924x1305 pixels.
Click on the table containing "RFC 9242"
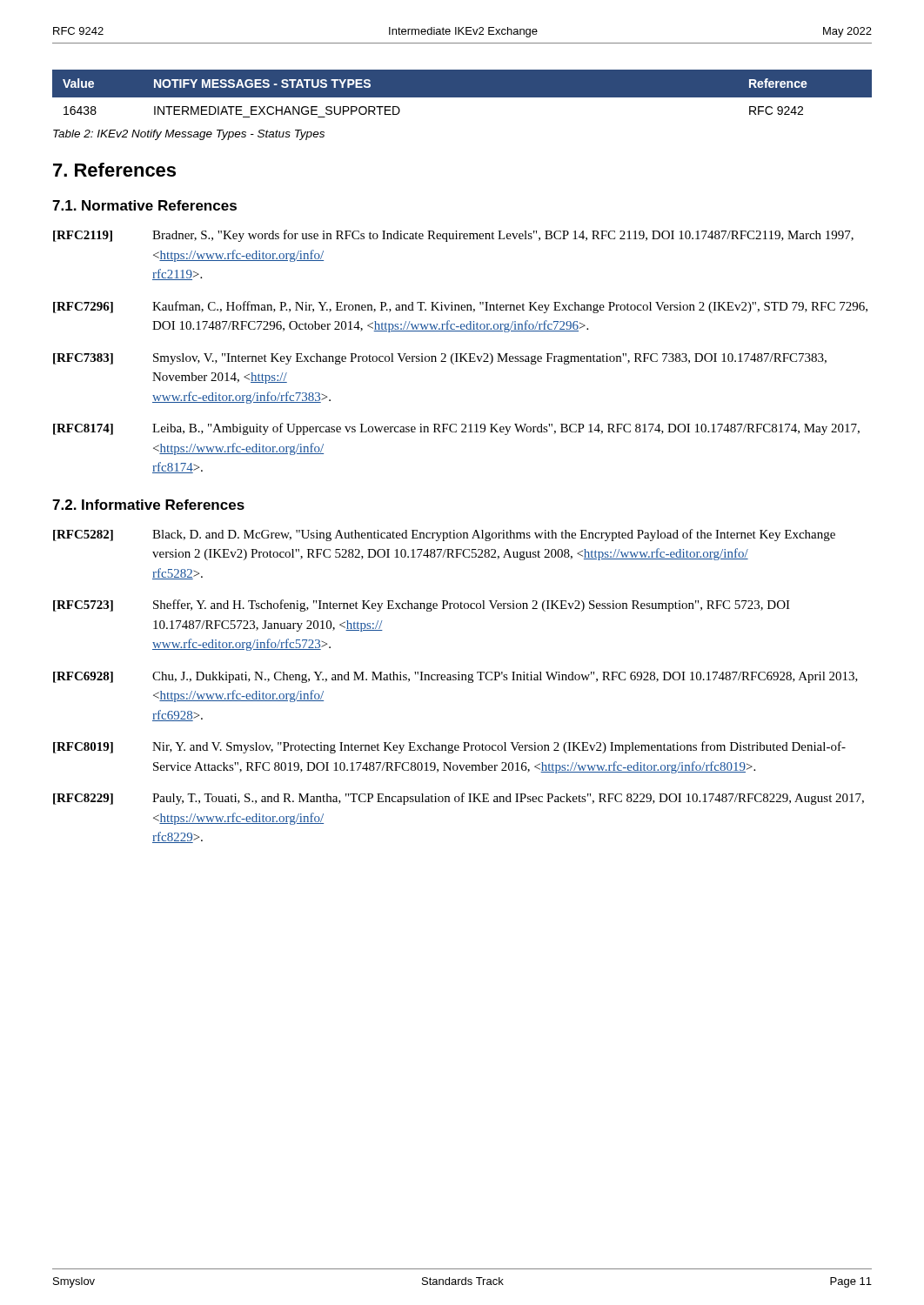(462, 97)
